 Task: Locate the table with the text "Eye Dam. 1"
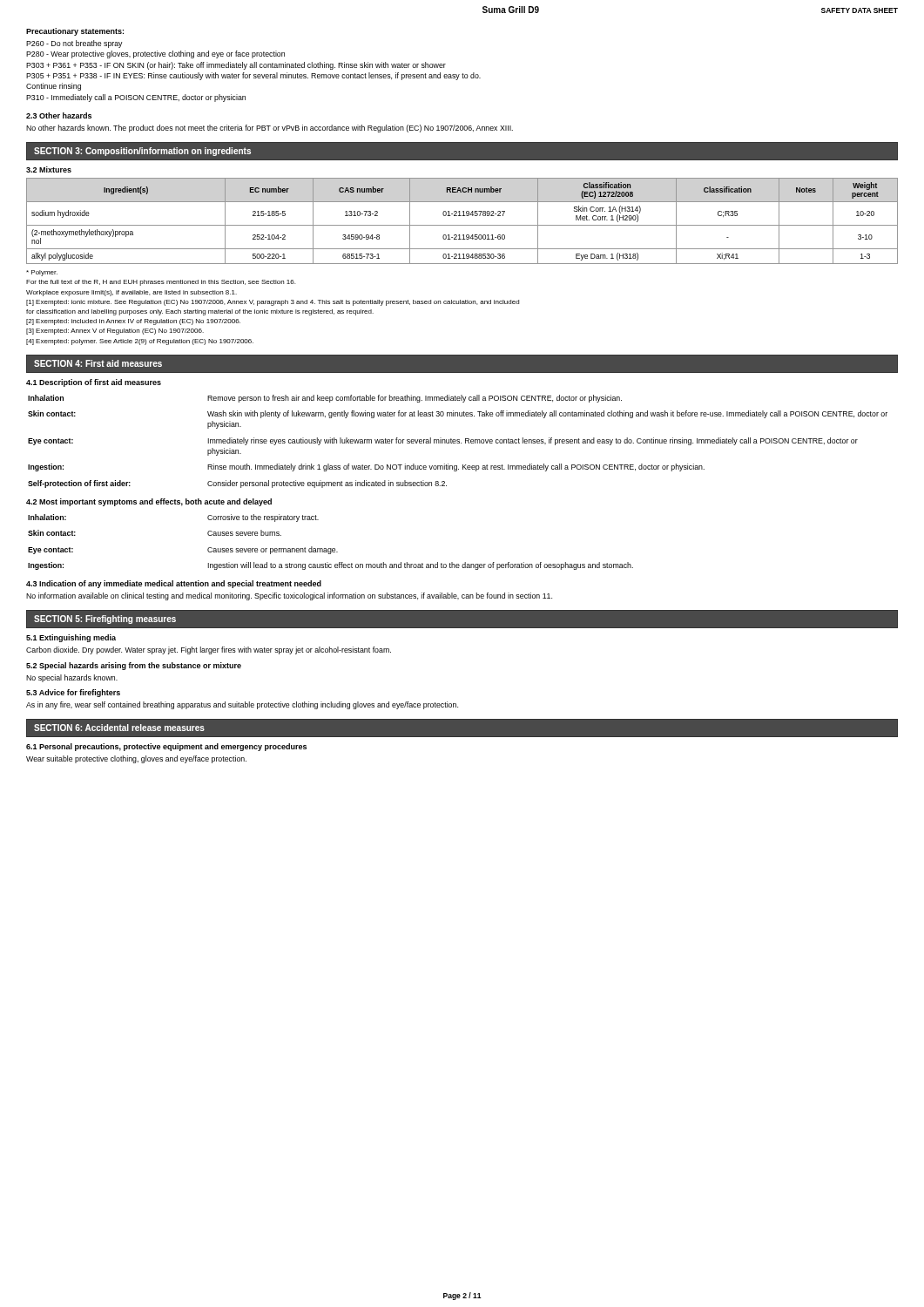coord(462,221)
